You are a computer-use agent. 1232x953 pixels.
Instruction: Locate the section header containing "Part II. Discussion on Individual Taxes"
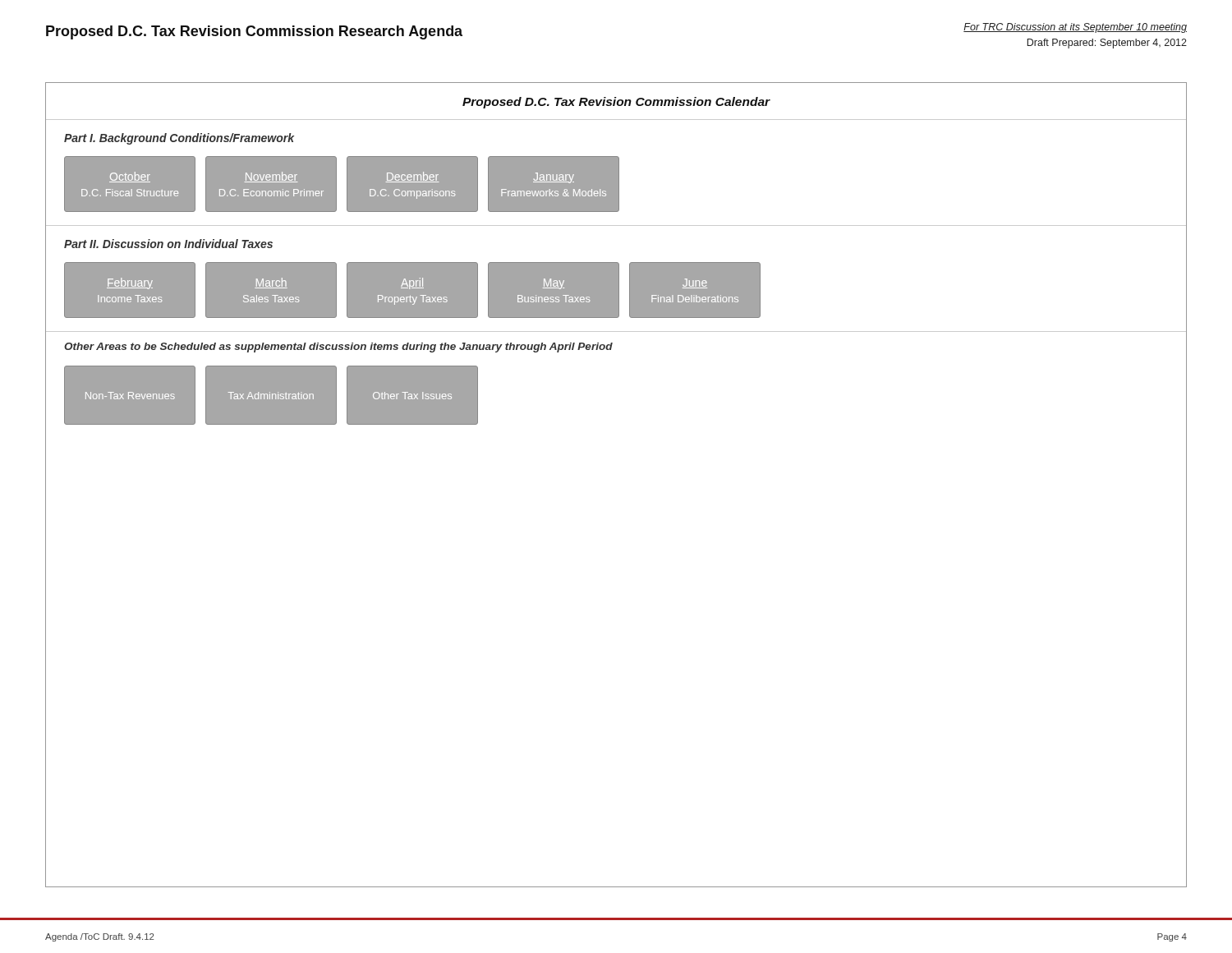pyautogui.click(x=169, y=244)
